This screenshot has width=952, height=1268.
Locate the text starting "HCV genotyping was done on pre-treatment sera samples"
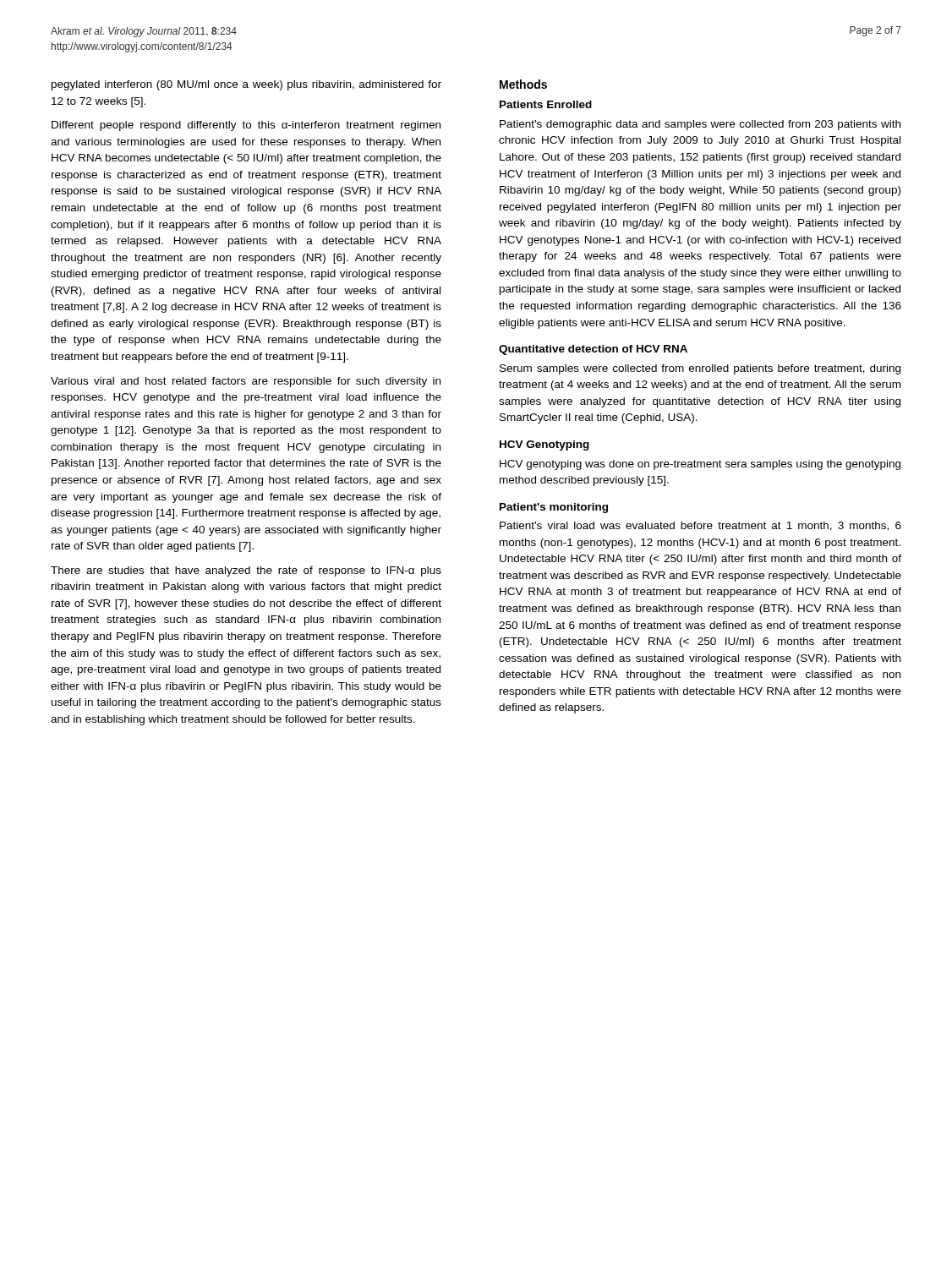click(700, 472)
